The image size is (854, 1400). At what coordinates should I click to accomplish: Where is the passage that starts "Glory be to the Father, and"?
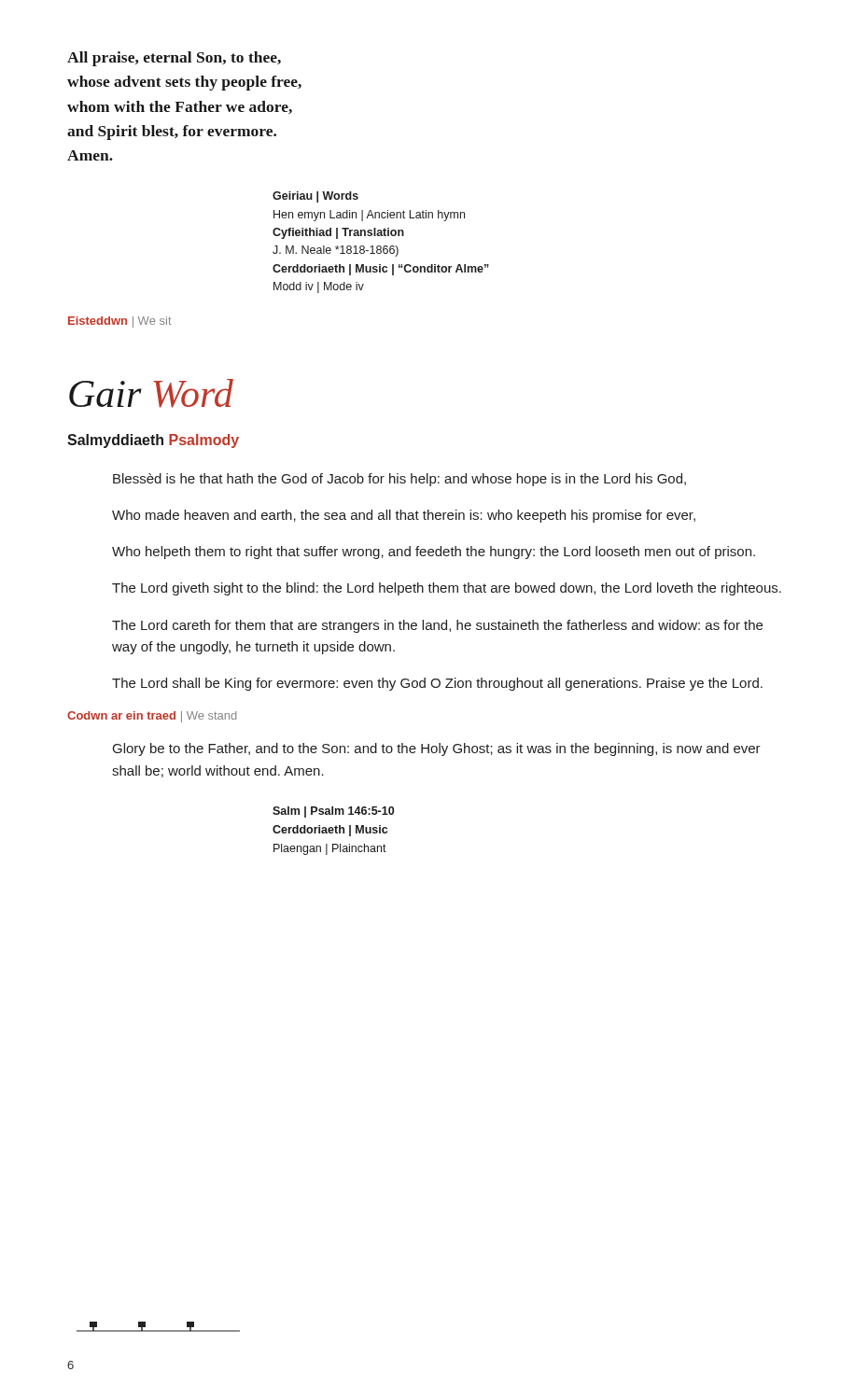pyautogui.click(x=436, y=759)
